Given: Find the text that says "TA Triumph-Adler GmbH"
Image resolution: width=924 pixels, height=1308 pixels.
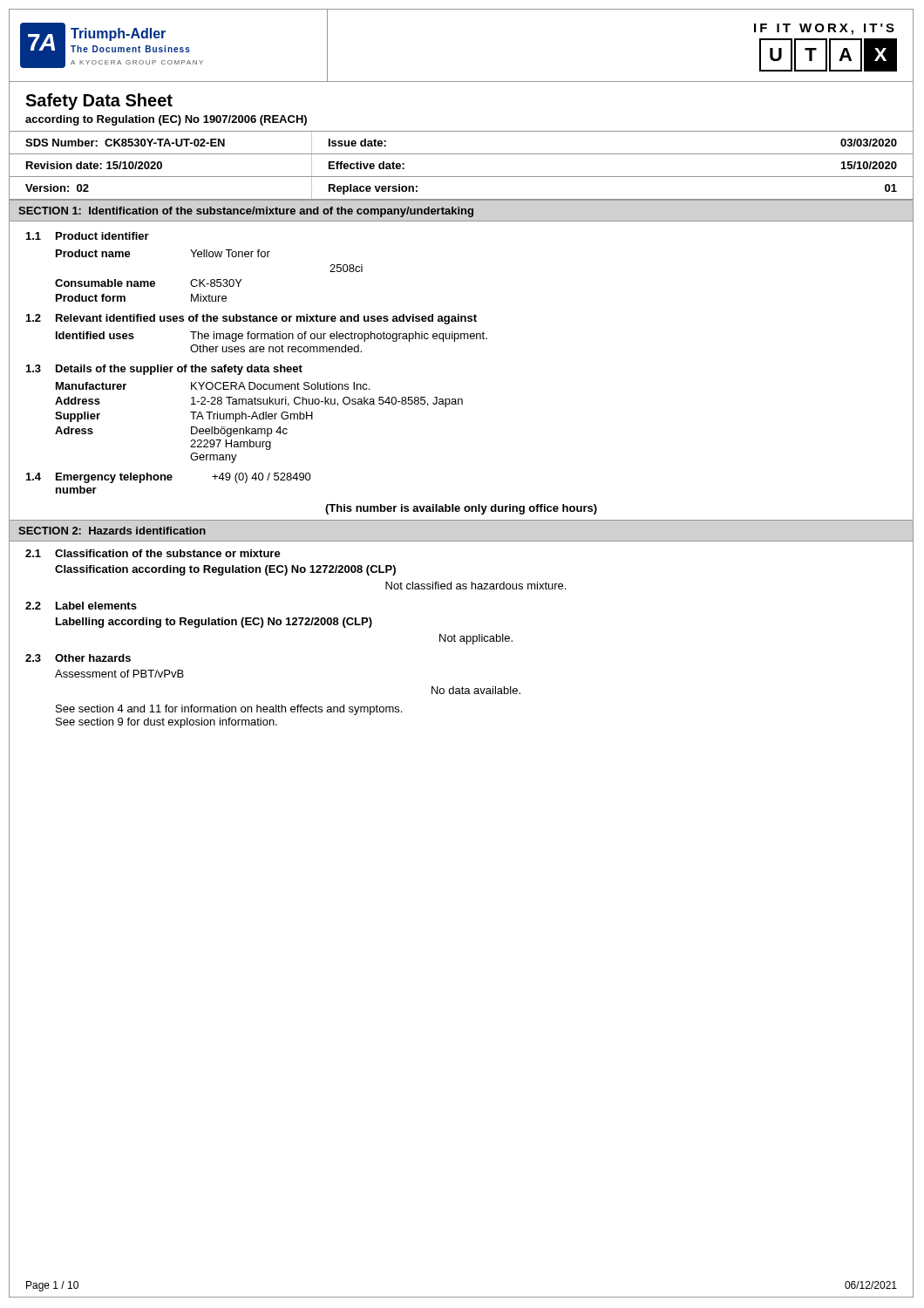Looking at the screenshot, I should (x=252, y=416).
